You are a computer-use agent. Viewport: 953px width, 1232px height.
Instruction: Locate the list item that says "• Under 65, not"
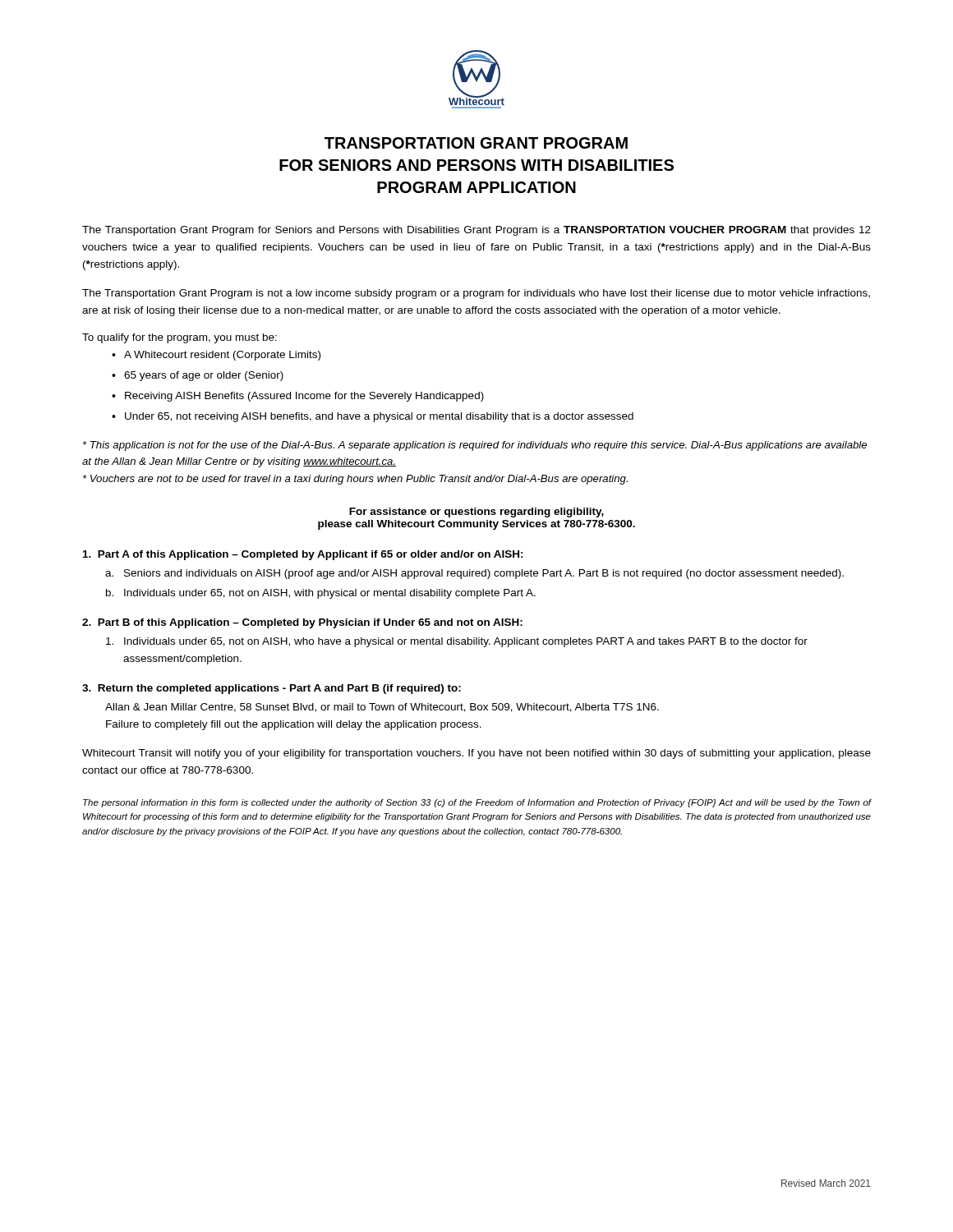point(373,417)
